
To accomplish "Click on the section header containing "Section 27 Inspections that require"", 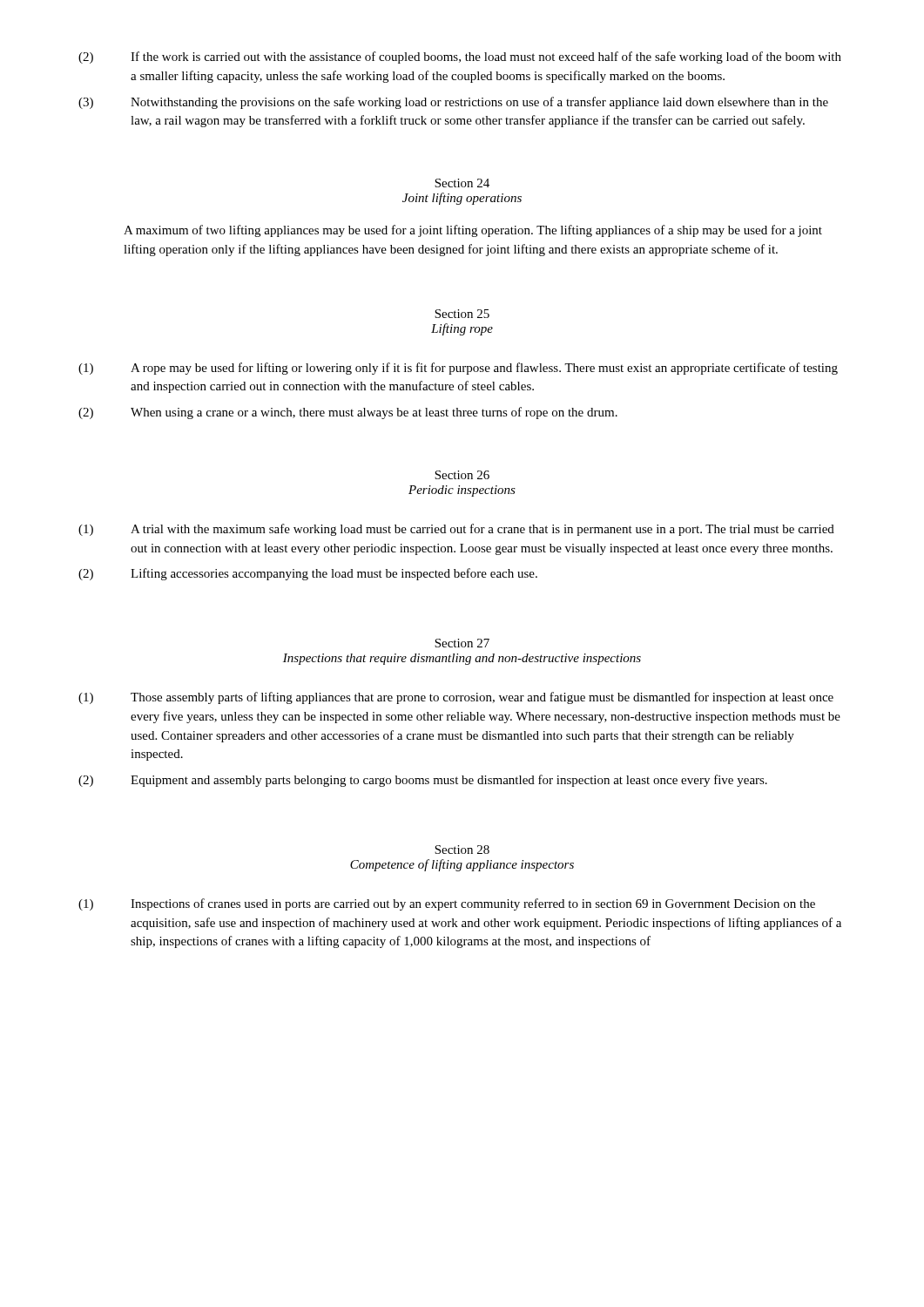I will tap(462, 651).
